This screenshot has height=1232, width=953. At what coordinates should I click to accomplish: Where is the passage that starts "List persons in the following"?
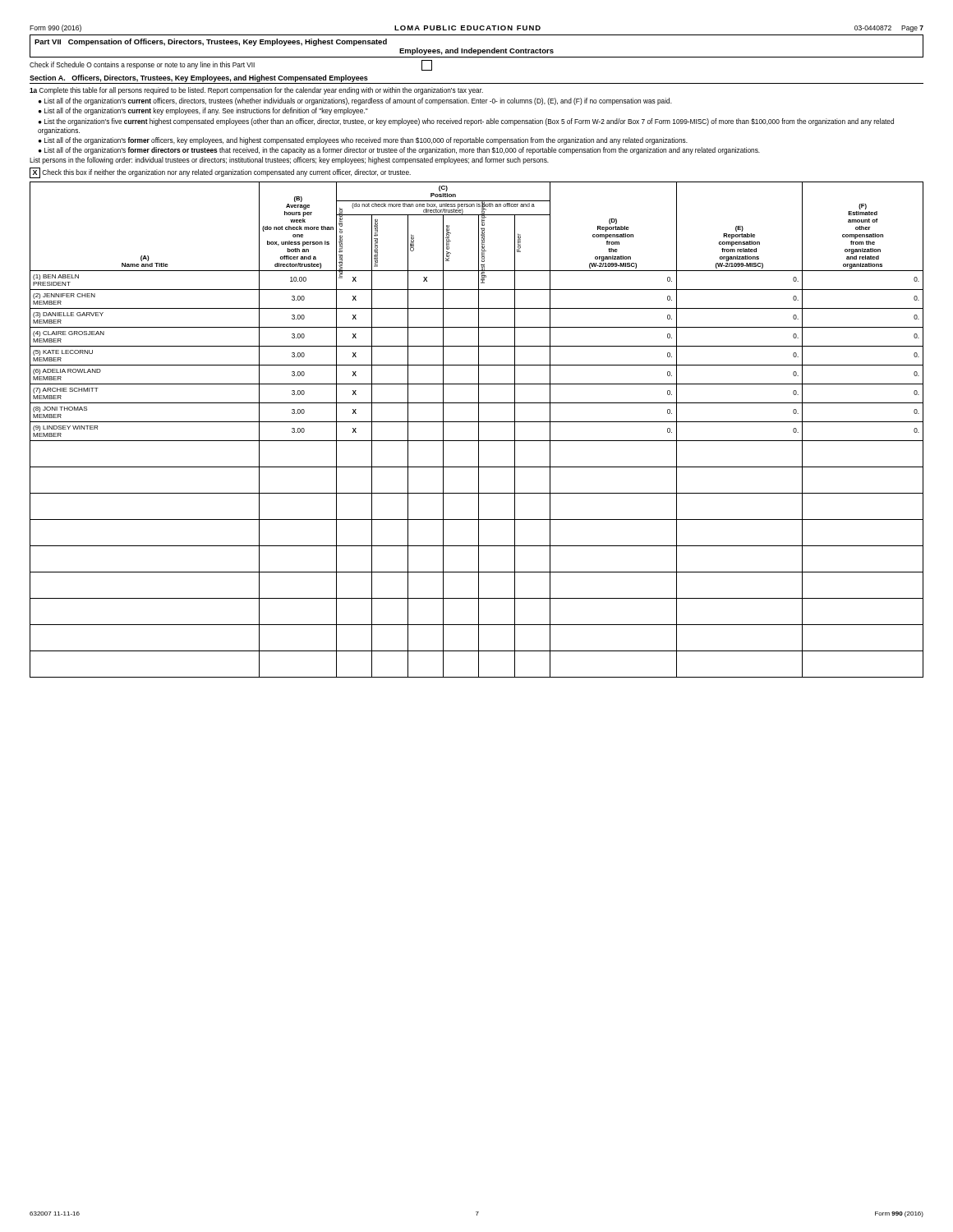pyautogui.click(x=289, y=160)
